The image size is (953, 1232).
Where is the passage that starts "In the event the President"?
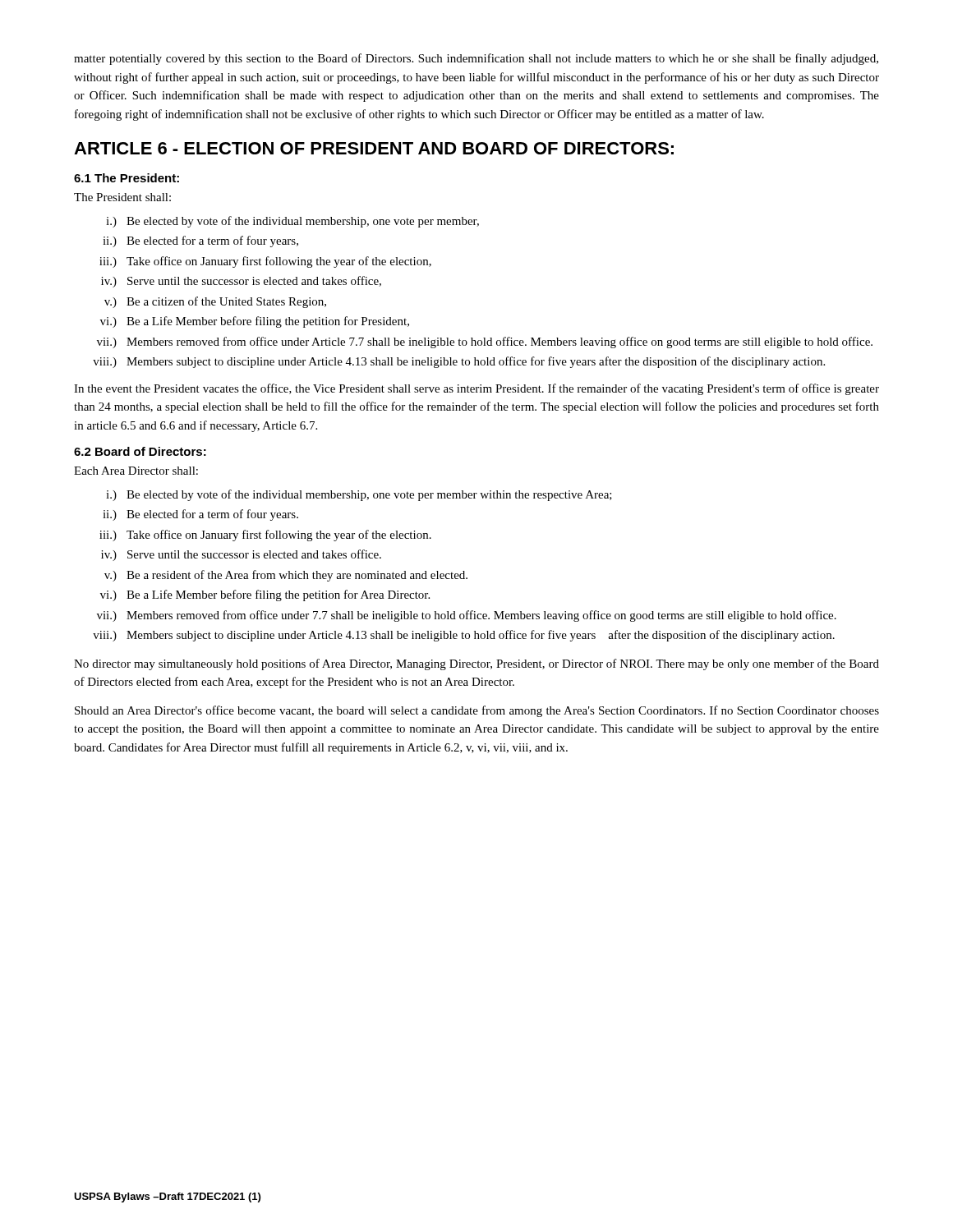point(476,407)
